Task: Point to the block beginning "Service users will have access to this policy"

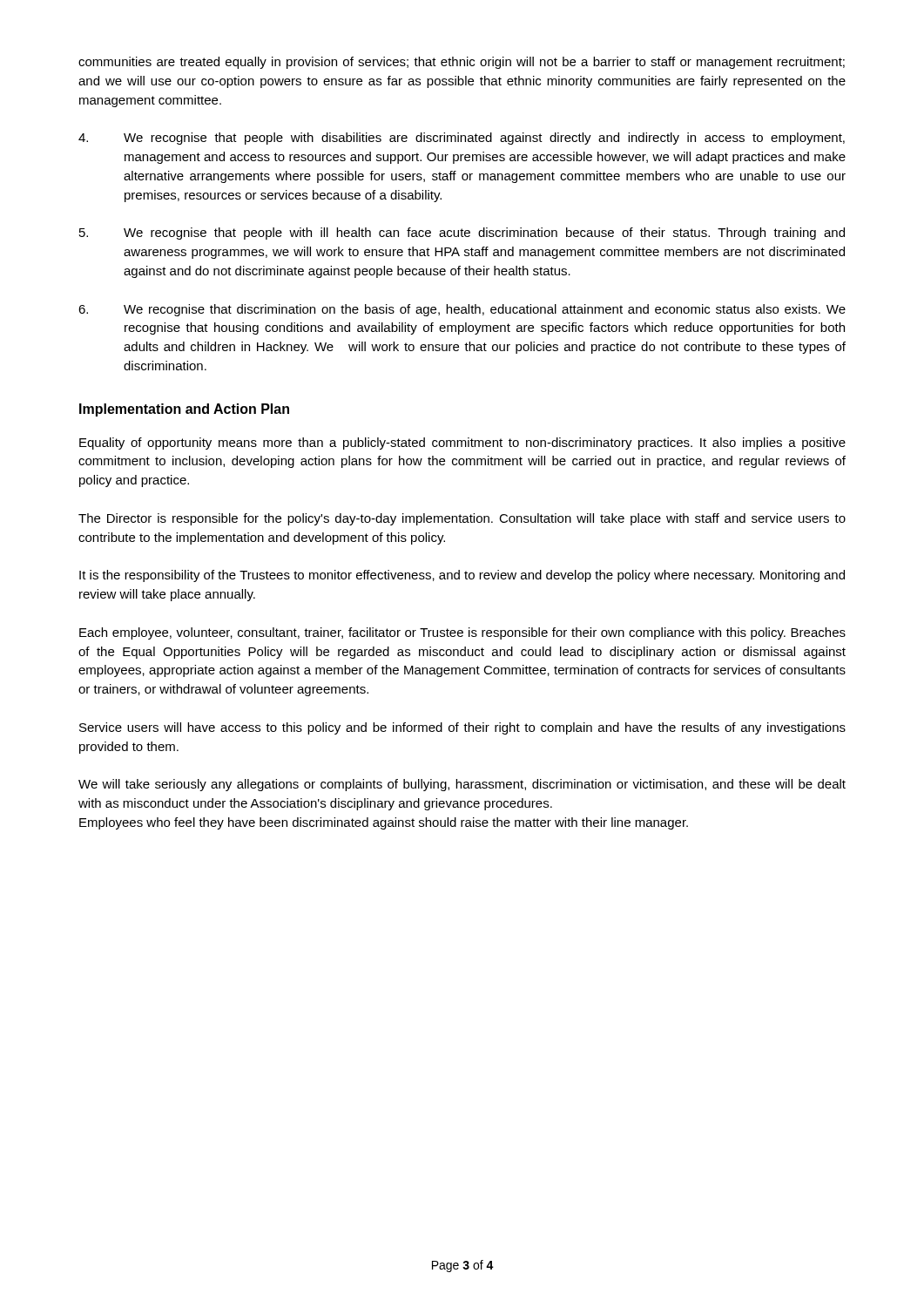Action: pos(462,736)
